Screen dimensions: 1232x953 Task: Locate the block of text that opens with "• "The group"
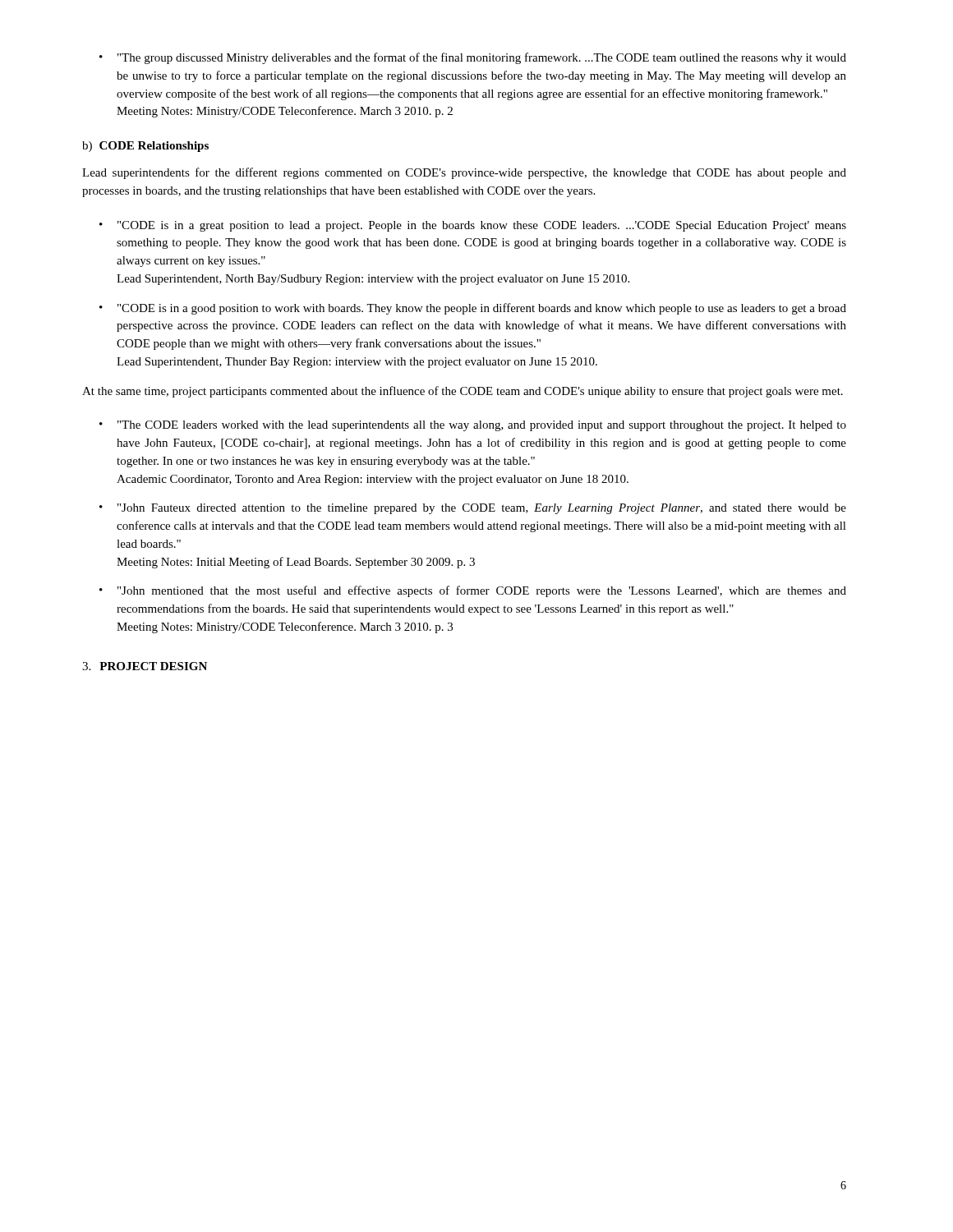472,85
